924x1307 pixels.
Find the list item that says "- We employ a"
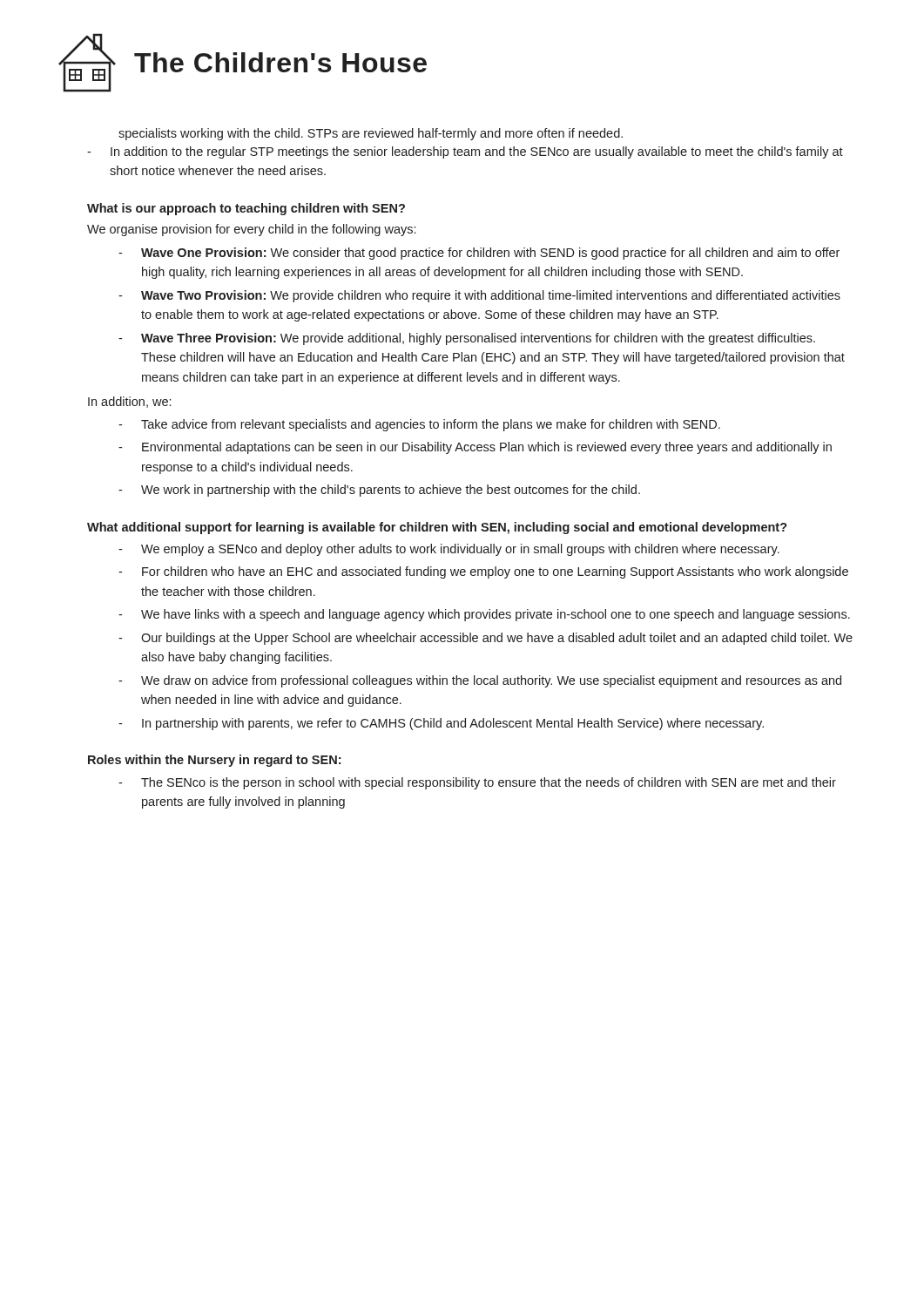tap(486, 549)
